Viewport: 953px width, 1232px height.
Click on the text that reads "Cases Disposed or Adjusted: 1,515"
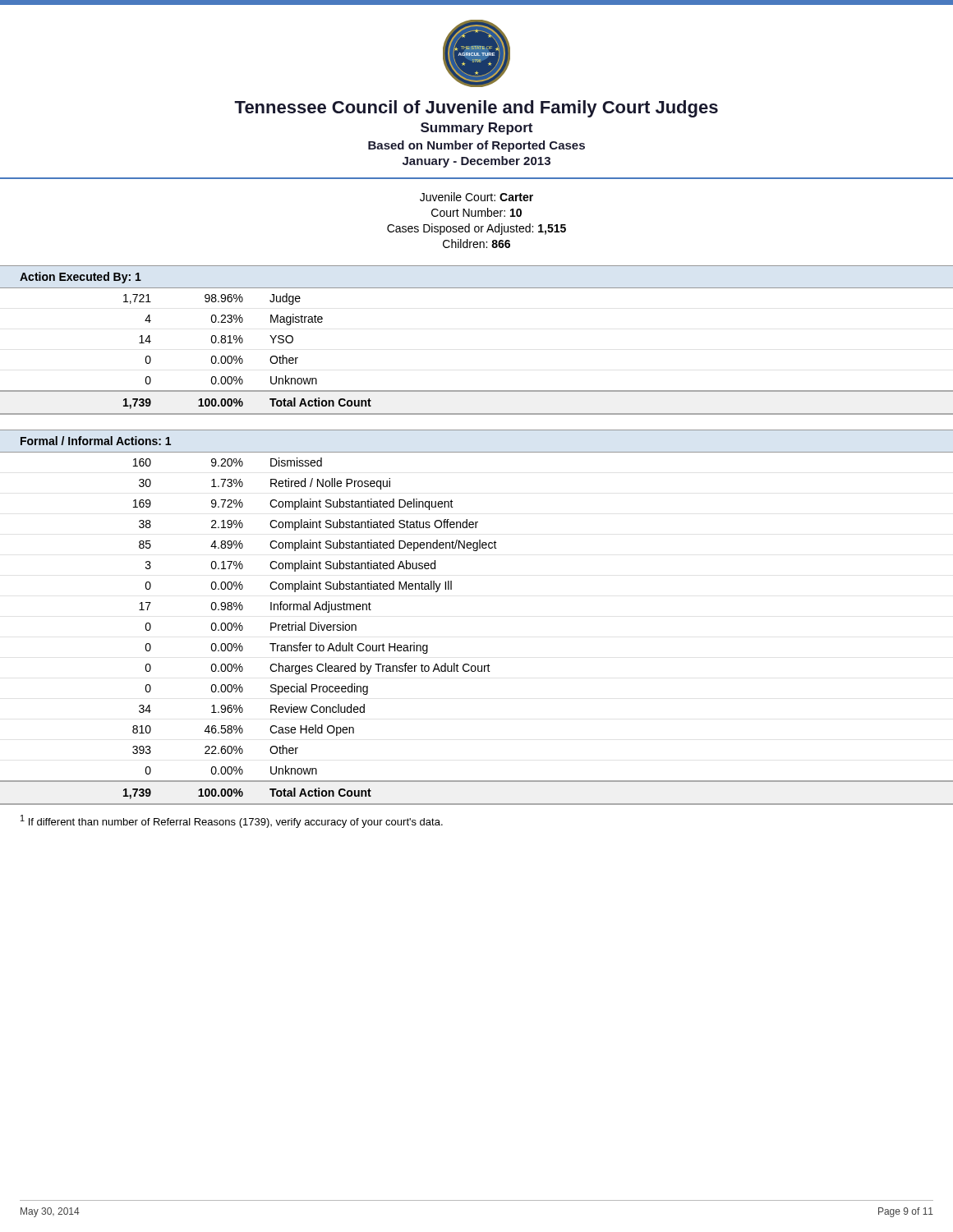click(x=476, y=228)
